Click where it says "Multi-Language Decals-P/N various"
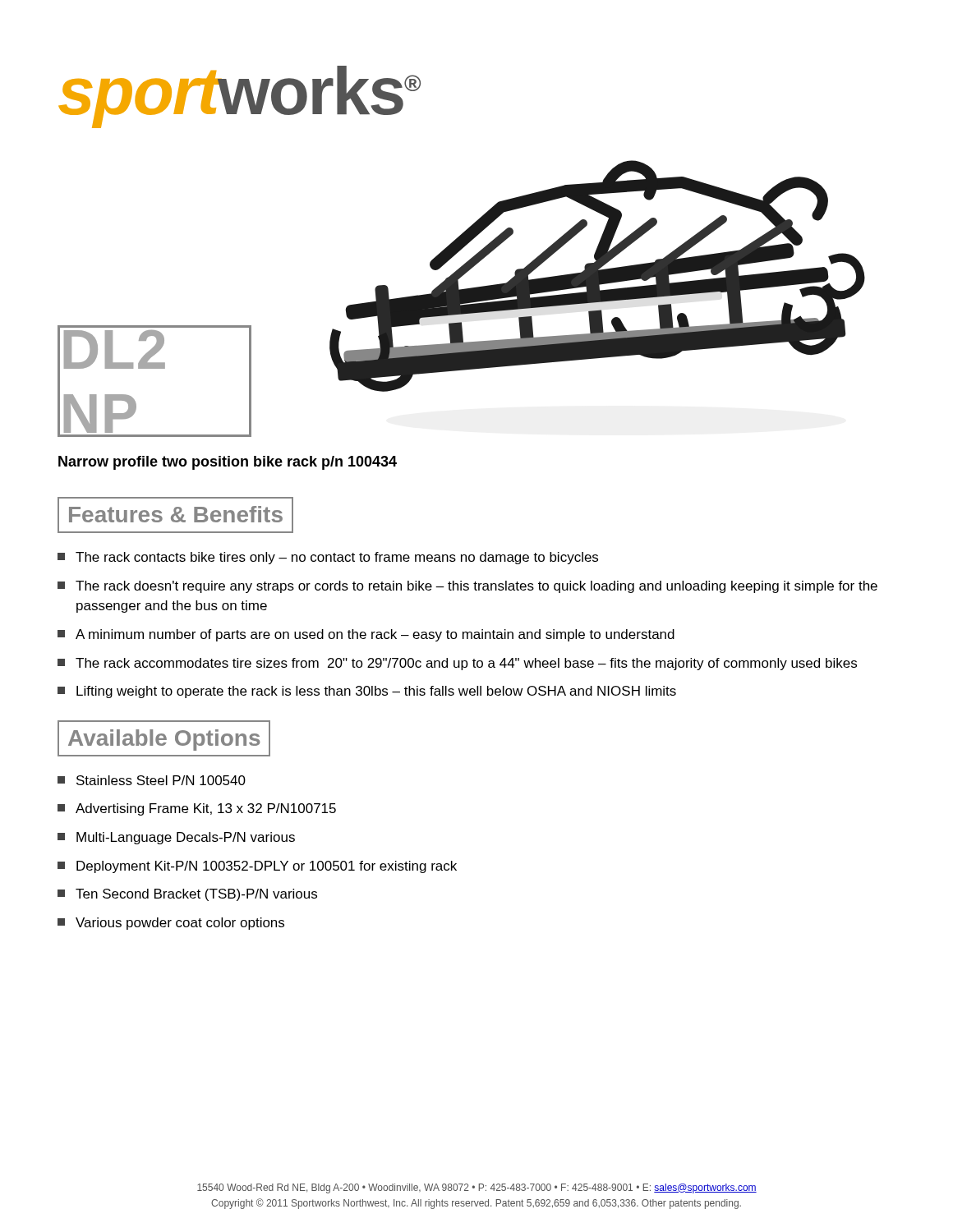Screen dimensions: 1232x953 tap(176, 838)
